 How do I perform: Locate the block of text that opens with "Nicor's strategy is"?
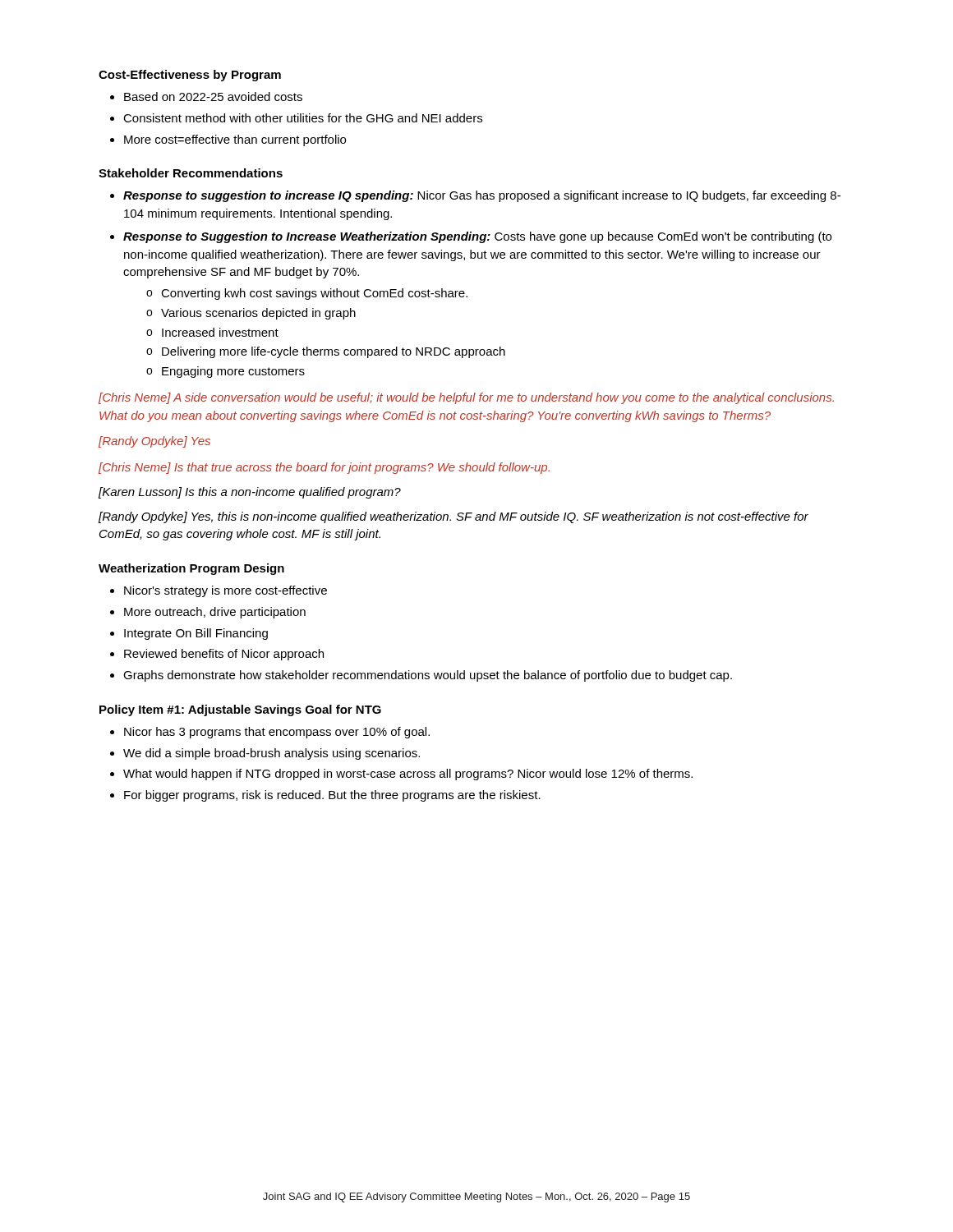(x=225, y=590)
